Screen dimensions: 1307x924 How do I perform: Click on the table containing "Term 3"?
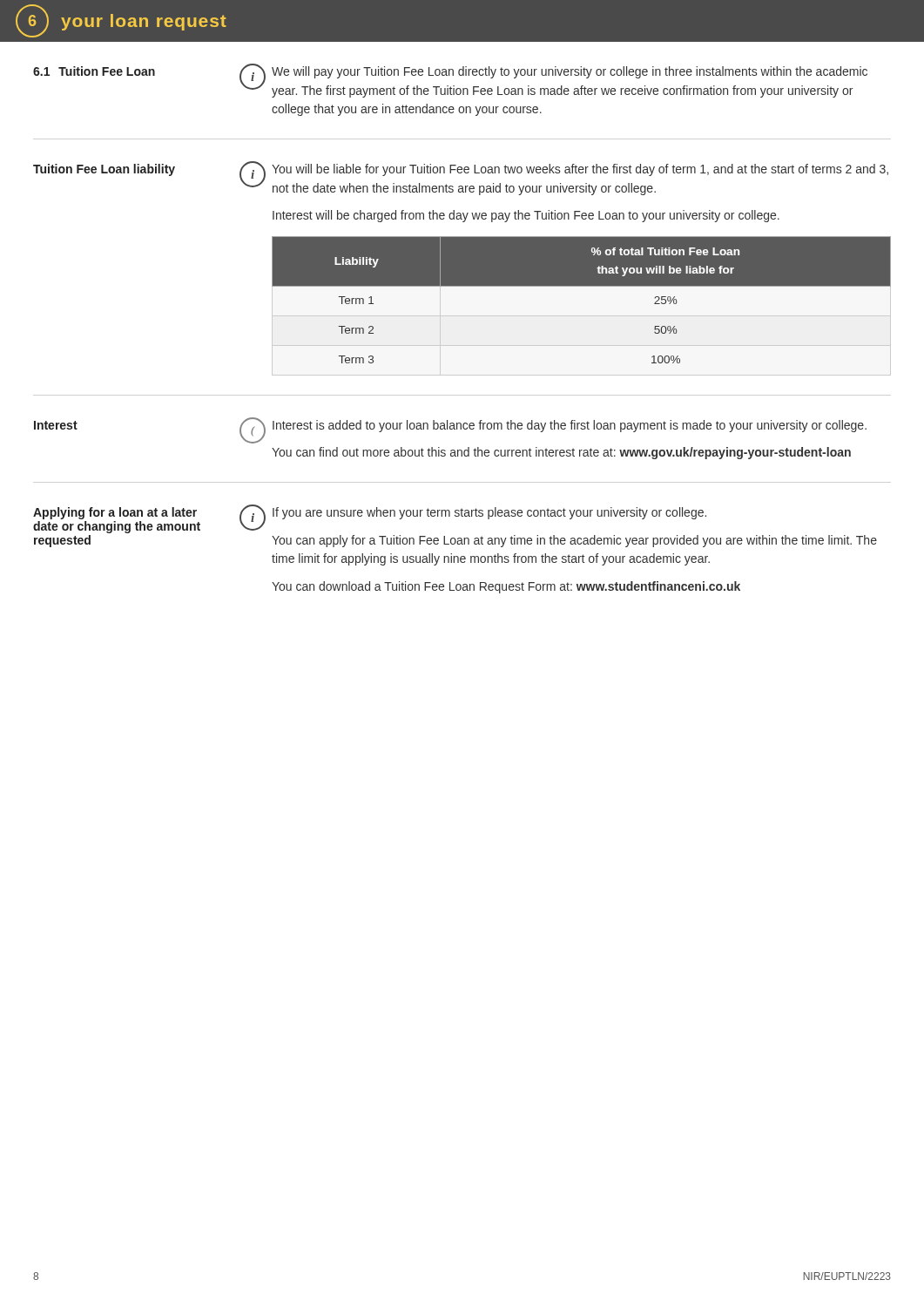(581, 306)
